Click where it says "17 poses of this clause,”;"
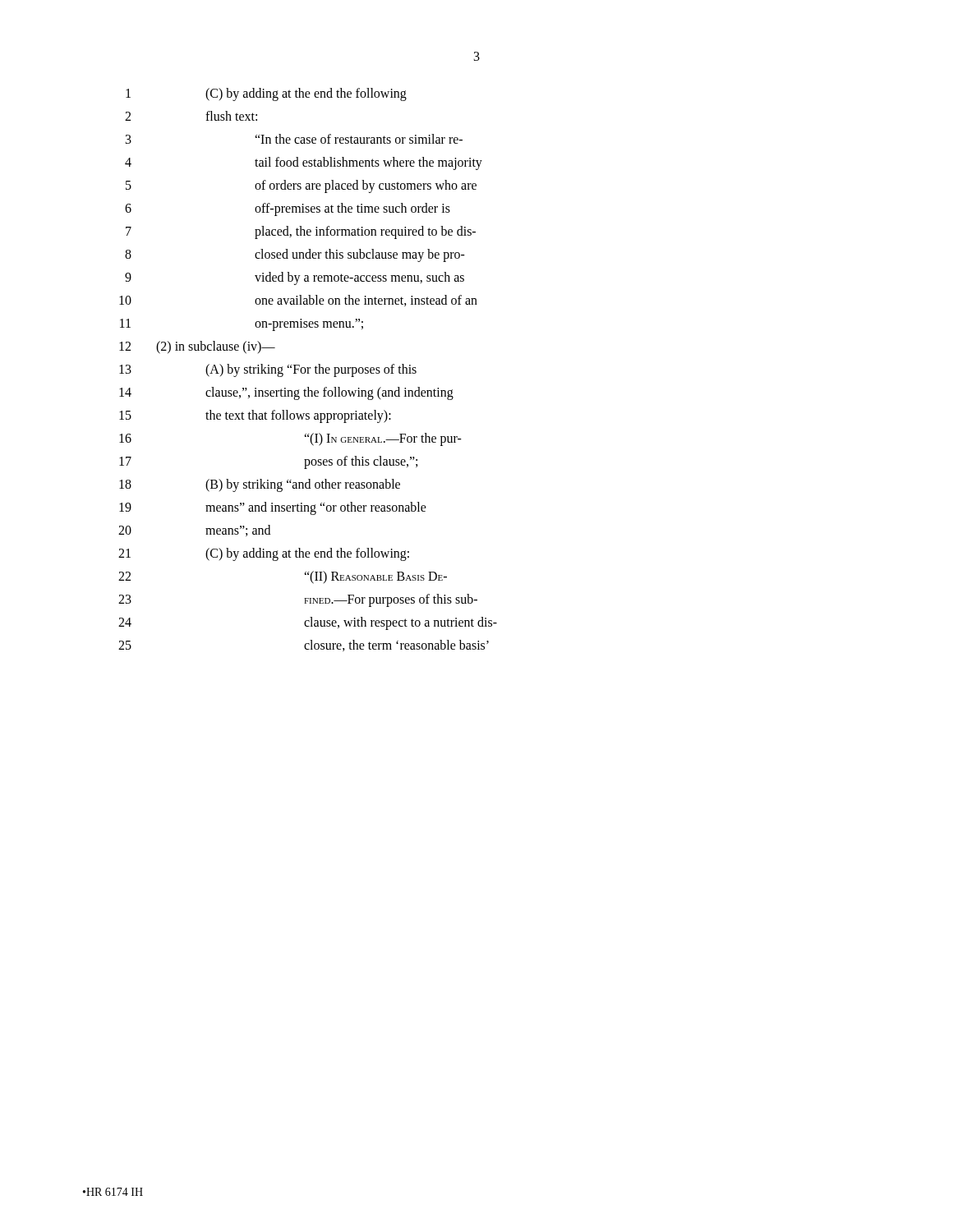The image size is (953, 1232). coord(129,462)
